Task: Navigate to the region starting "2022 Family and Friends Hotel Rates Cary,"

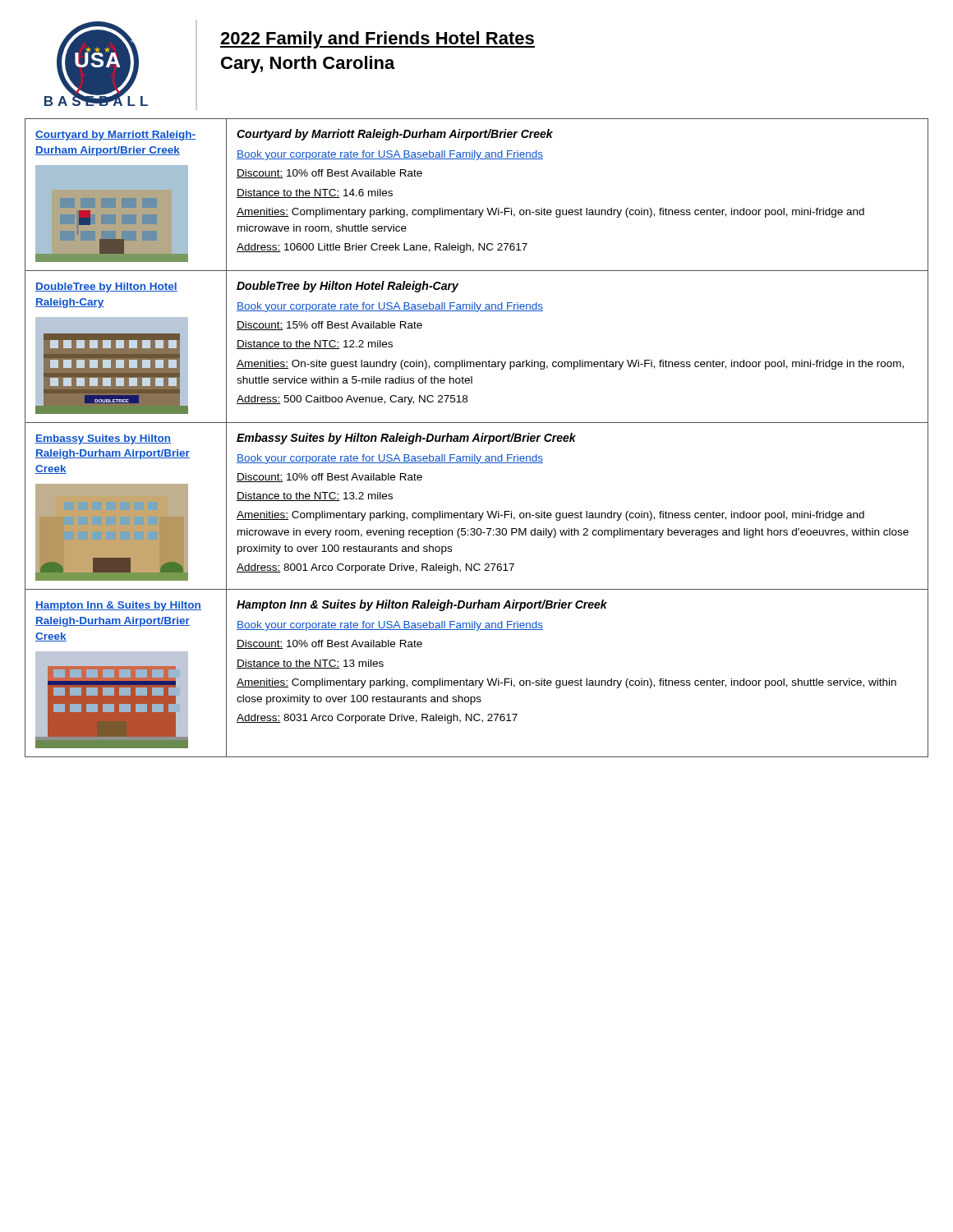Action: pos(377,51)
